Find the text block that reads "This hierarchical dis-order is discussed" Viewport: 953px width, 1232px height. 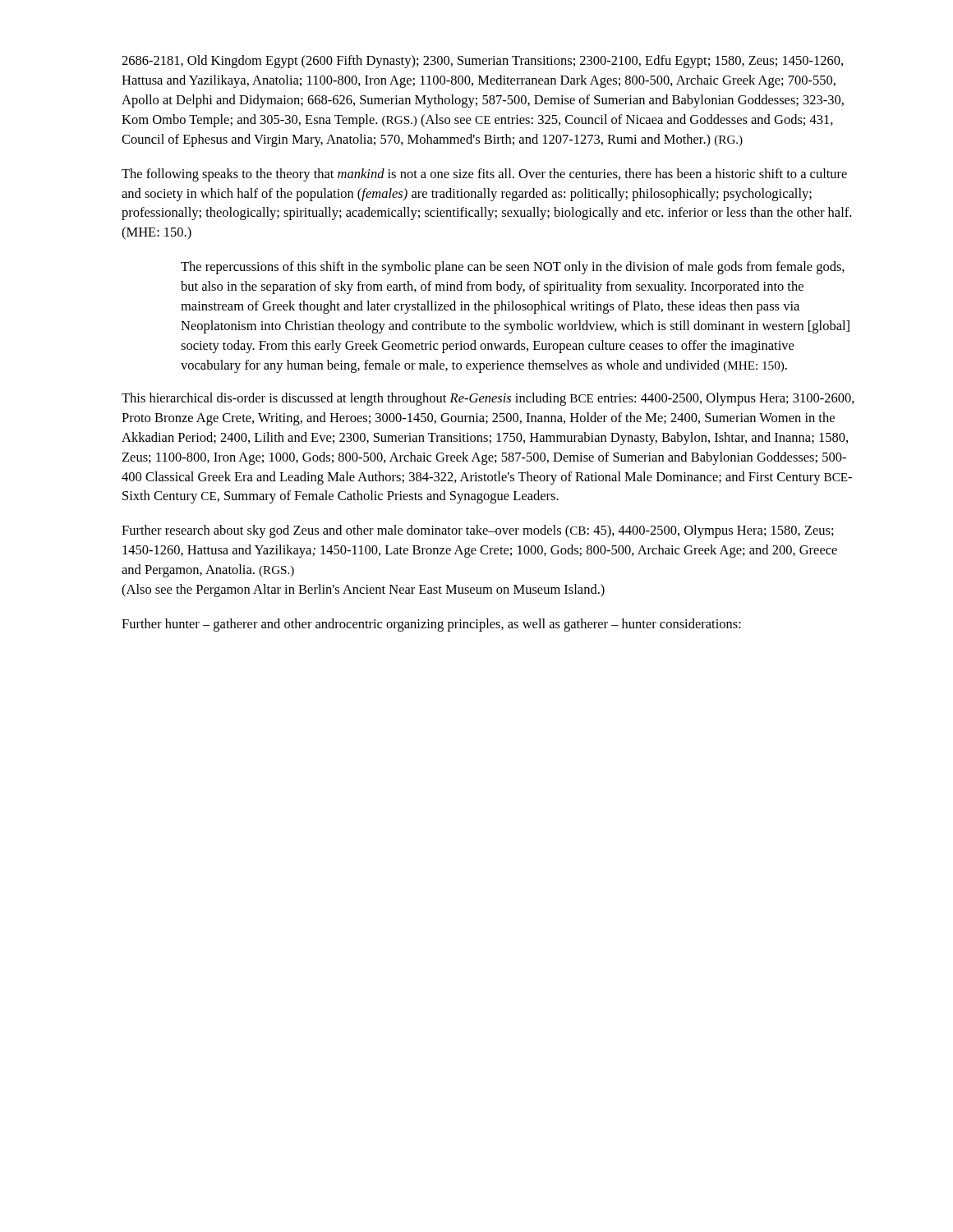click(x=489, y=447)
